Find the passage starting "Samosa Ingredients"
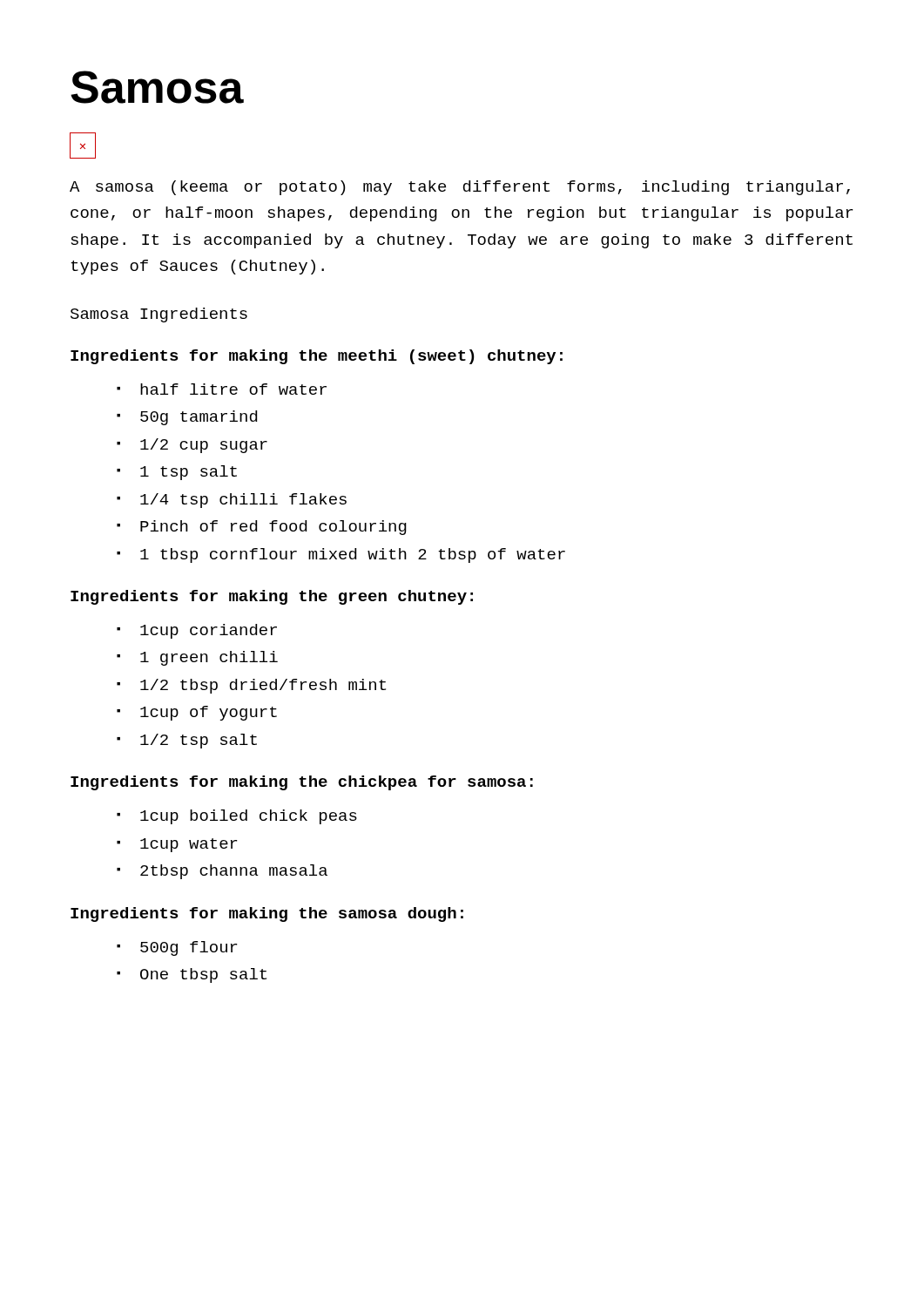This screenshot has width=924, height=1307. coord(159,314)
